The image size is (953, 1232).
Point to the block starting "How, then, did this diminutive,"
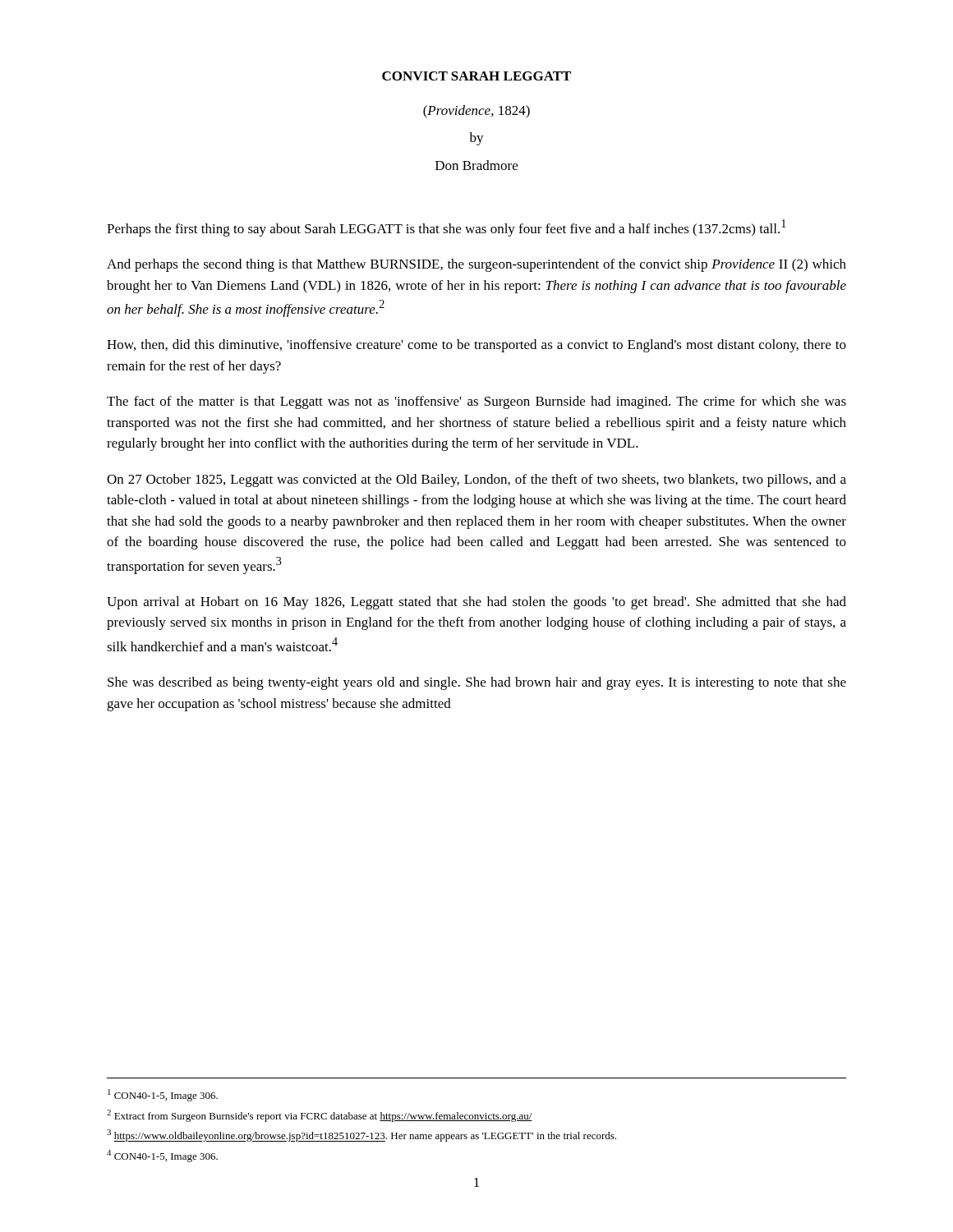coord(476,355)
